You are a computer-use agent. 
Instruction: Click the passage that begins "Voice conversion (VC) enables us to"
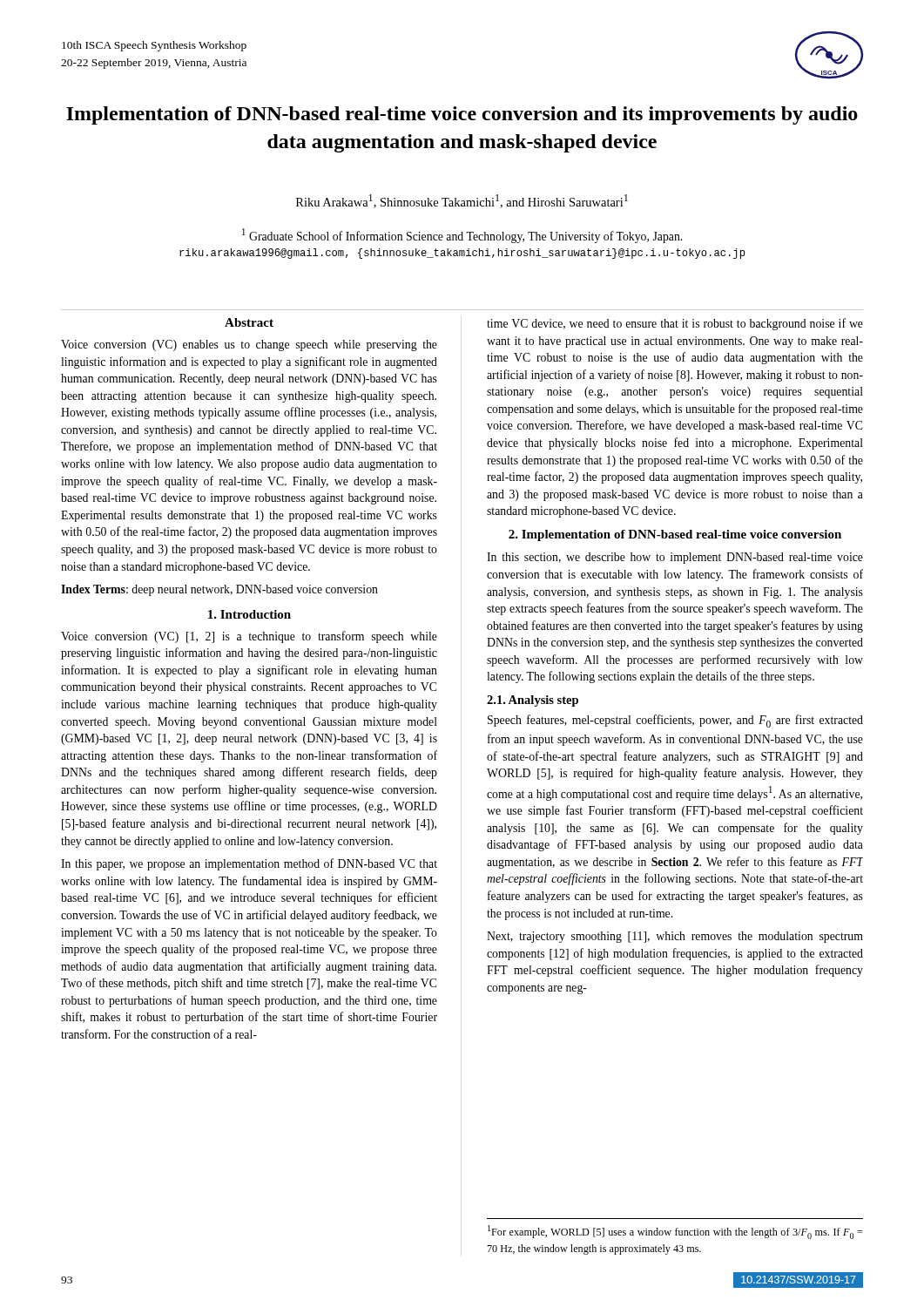click(249, 456)
